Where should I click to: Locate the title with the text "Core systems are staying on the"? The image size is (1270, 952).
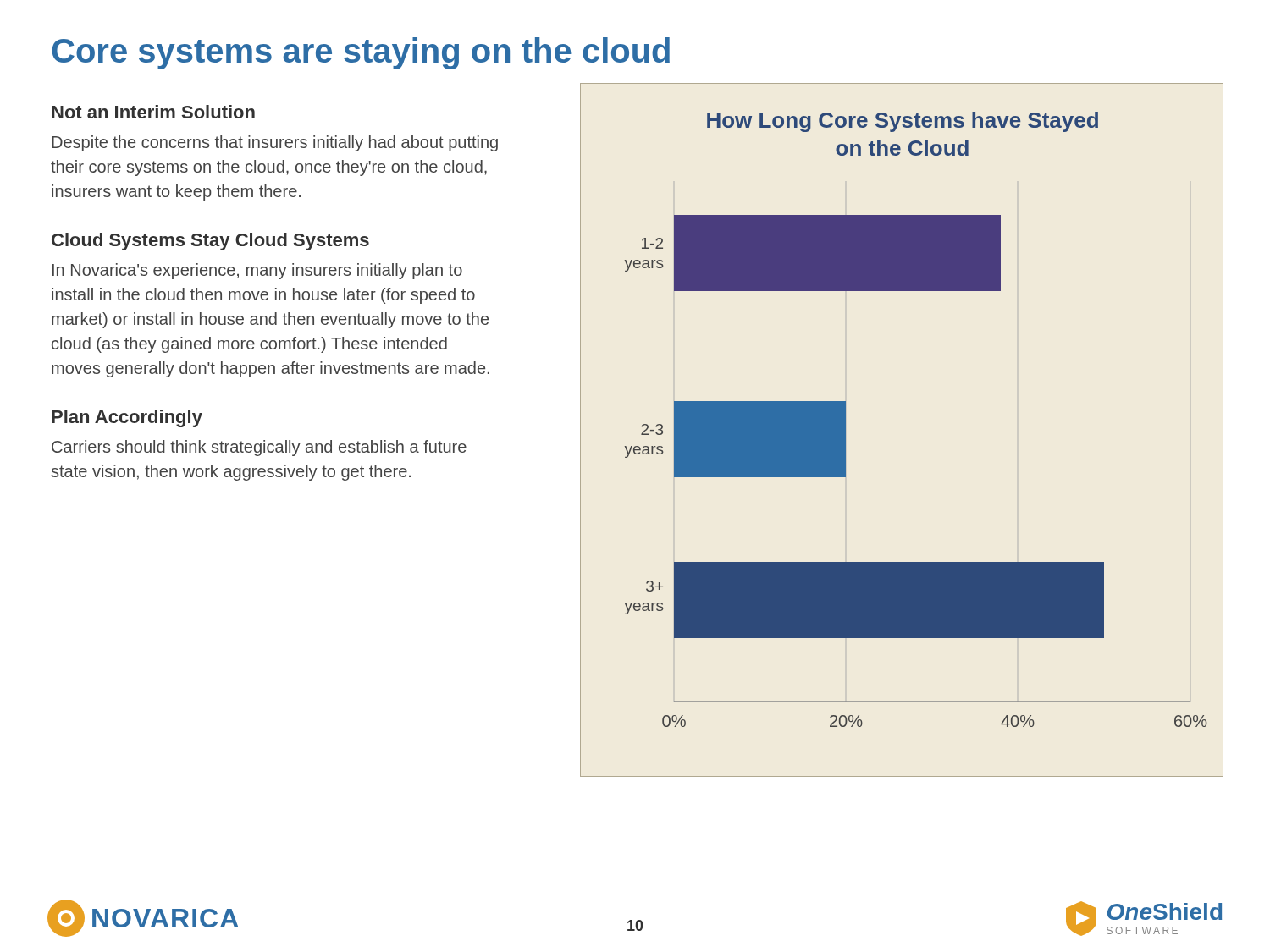[x=635, y=51]
